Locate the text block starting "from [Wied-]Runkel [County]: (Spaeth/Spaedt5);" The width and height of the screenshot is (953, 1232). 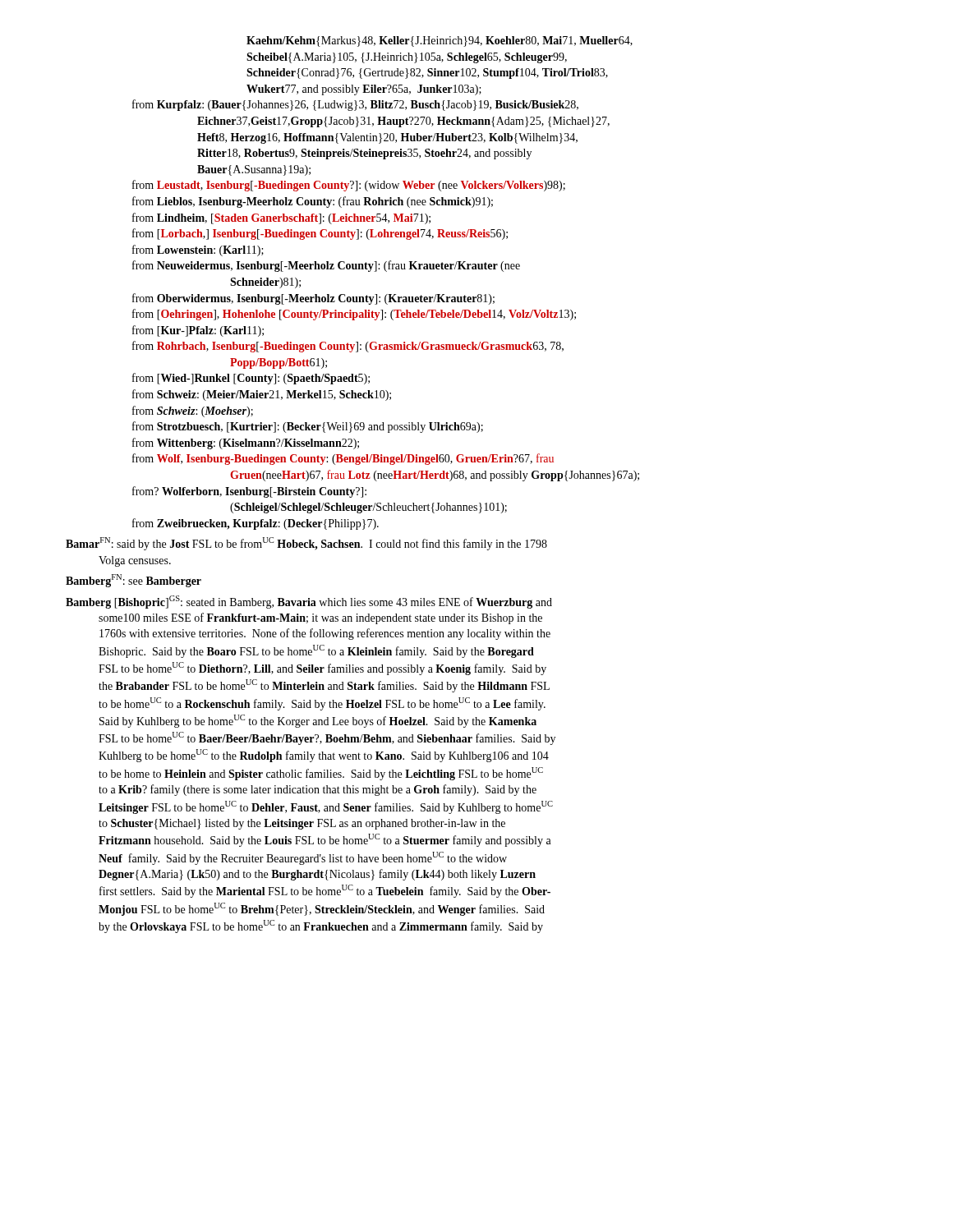tap(251, 379)
